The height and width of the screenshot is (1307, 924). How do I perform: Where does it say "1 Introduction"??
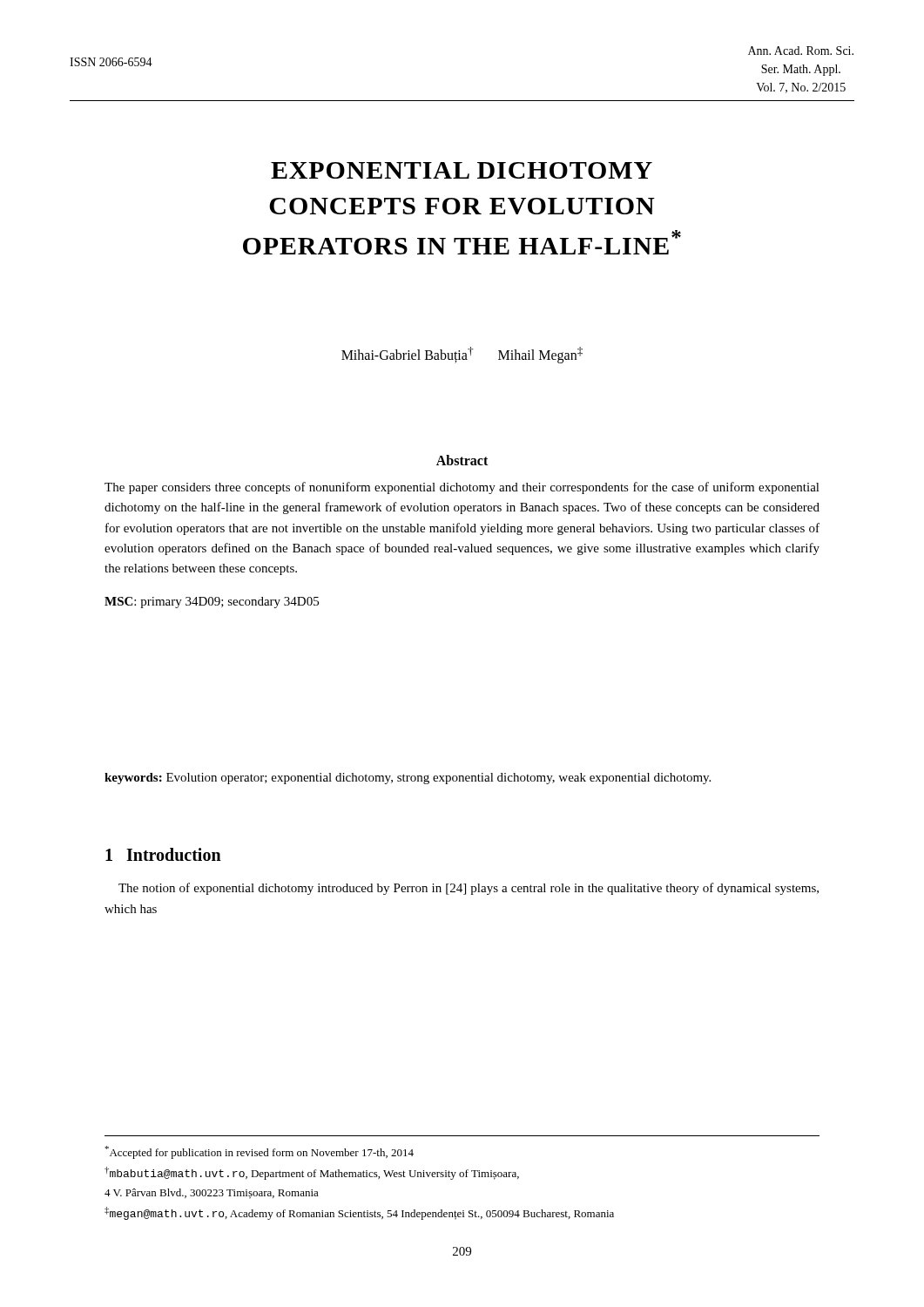point(163,855)
